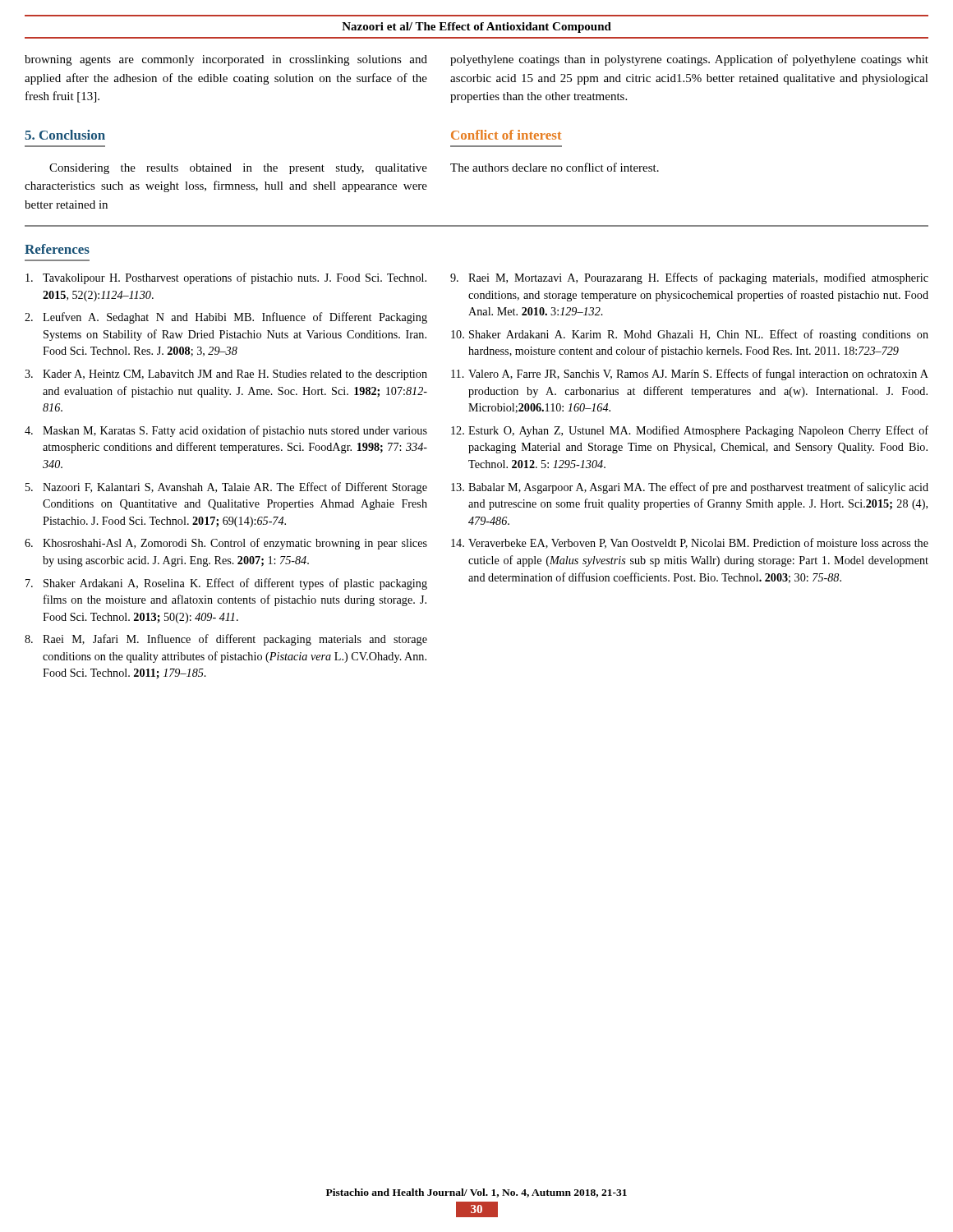Locate the block starting "5. Conclusion"
The width and height of the screenshot is (953, 1232).
(65, 137)
